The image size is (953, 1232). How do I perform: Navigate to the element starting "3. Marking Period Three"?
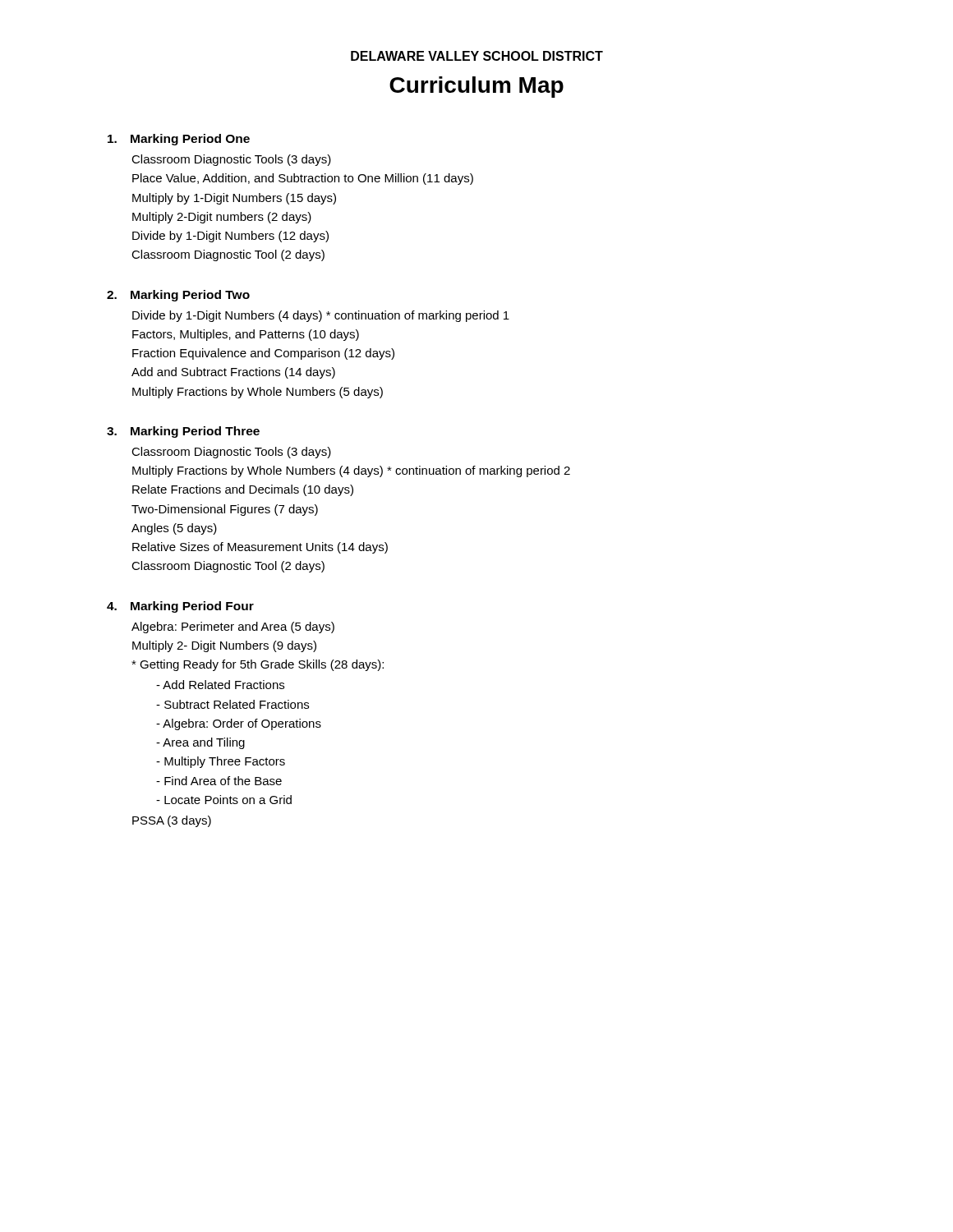pyautogui.click(x=183, y=431)
